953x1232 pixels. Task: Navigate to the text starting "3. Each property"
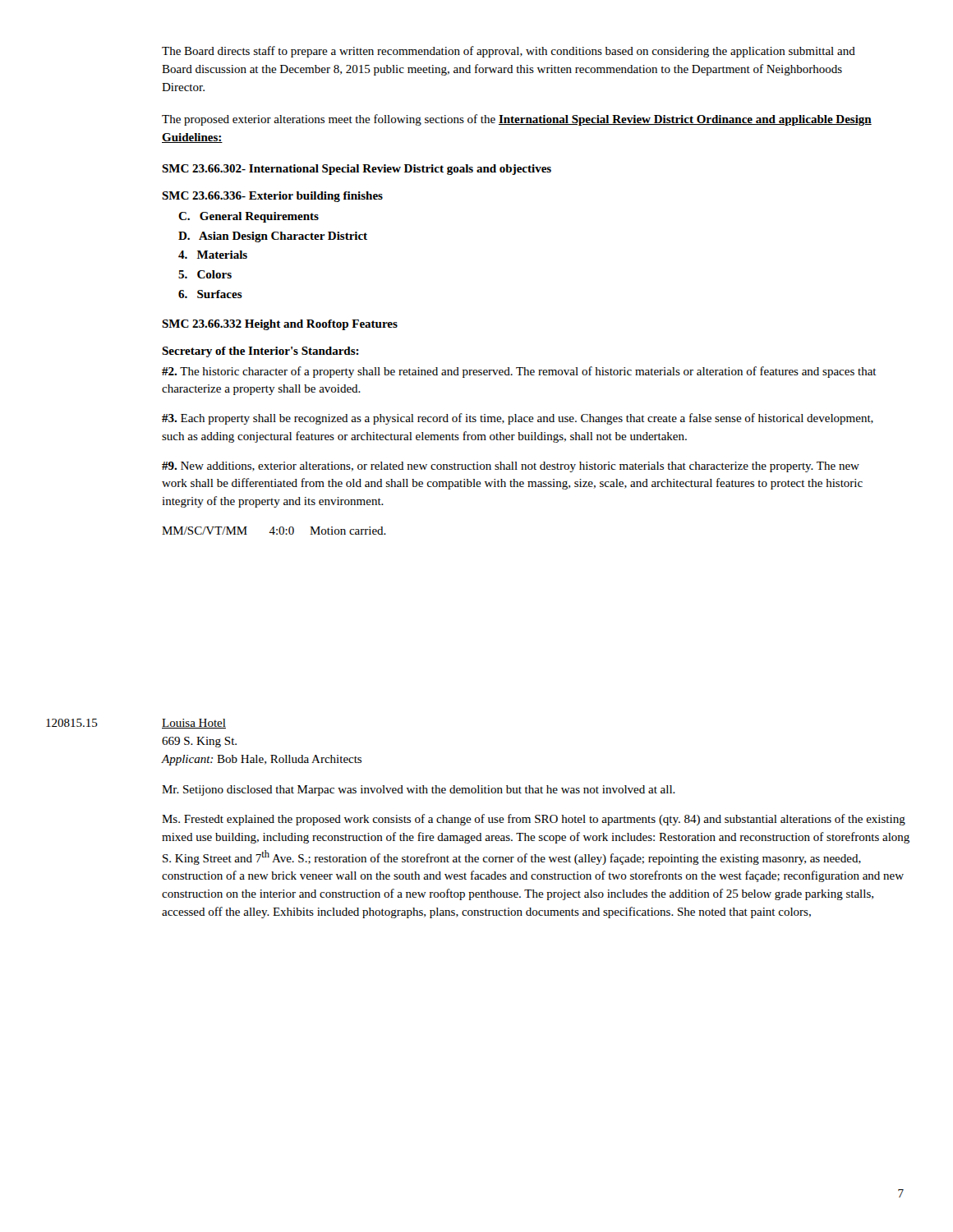tap(518, 427)
